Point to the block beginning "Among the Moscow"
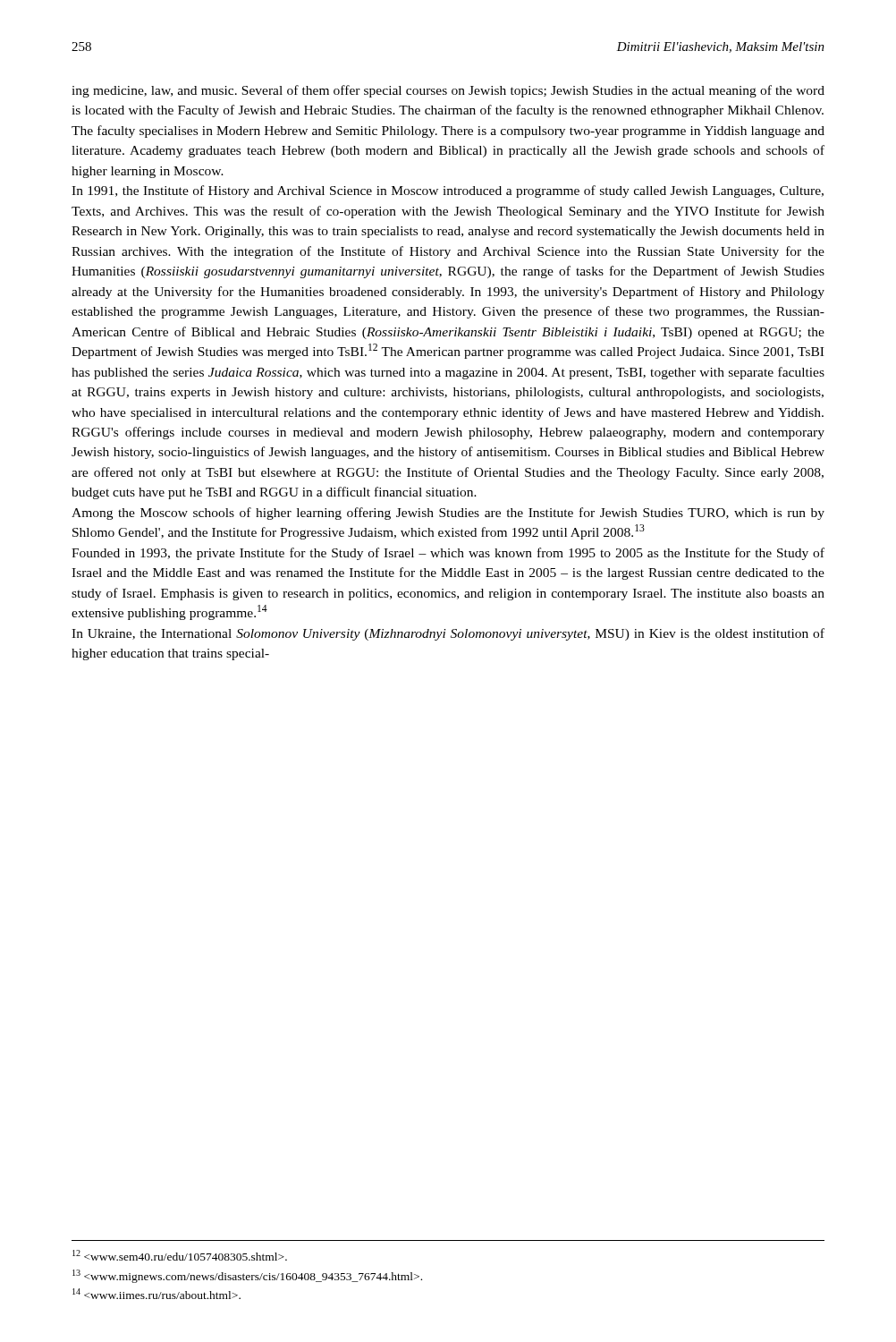 pos(448,523)
